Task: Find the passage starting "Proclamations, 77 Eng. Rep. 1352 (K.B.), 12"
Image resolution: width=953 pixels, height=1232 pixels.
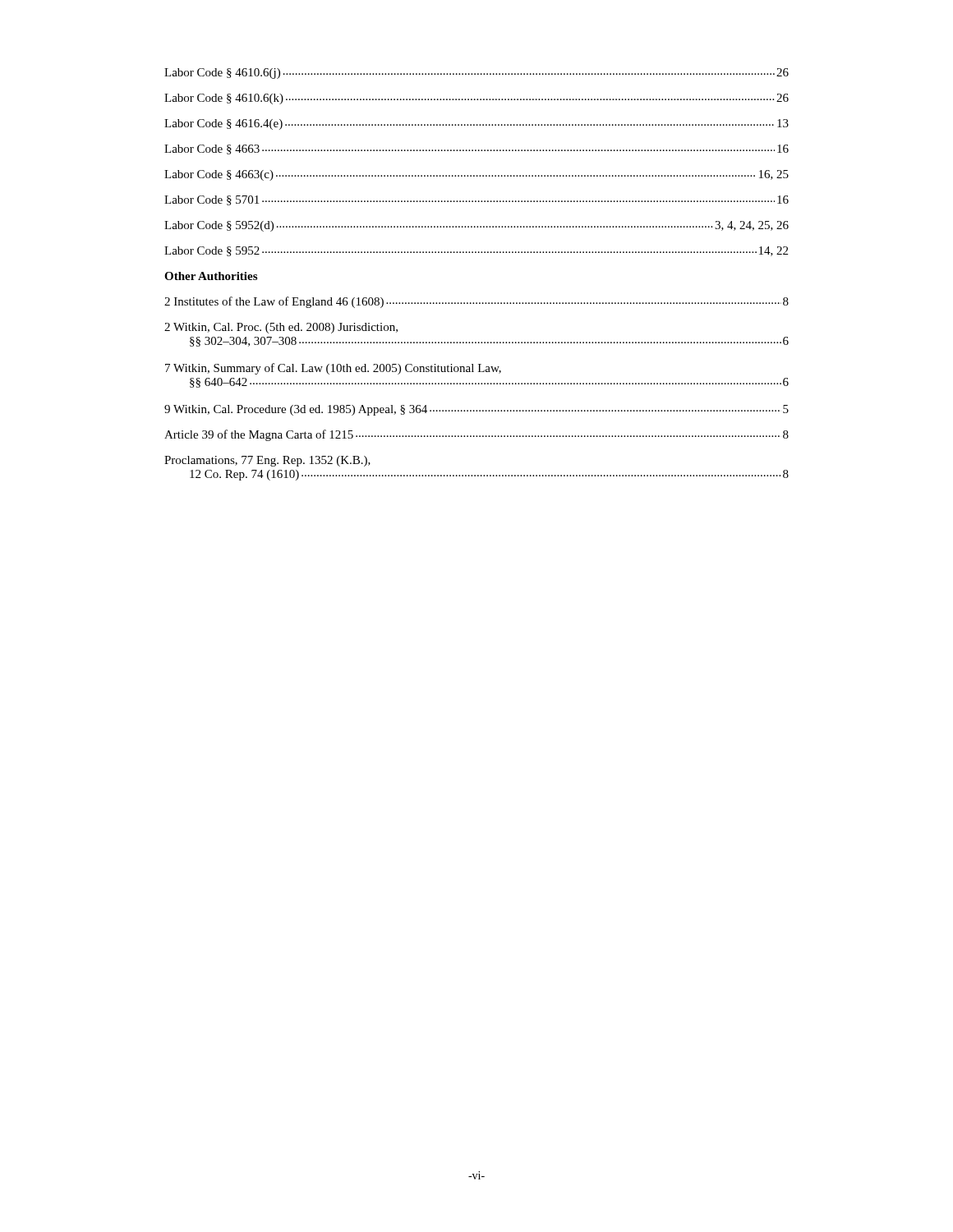Action: coord(476,467)
